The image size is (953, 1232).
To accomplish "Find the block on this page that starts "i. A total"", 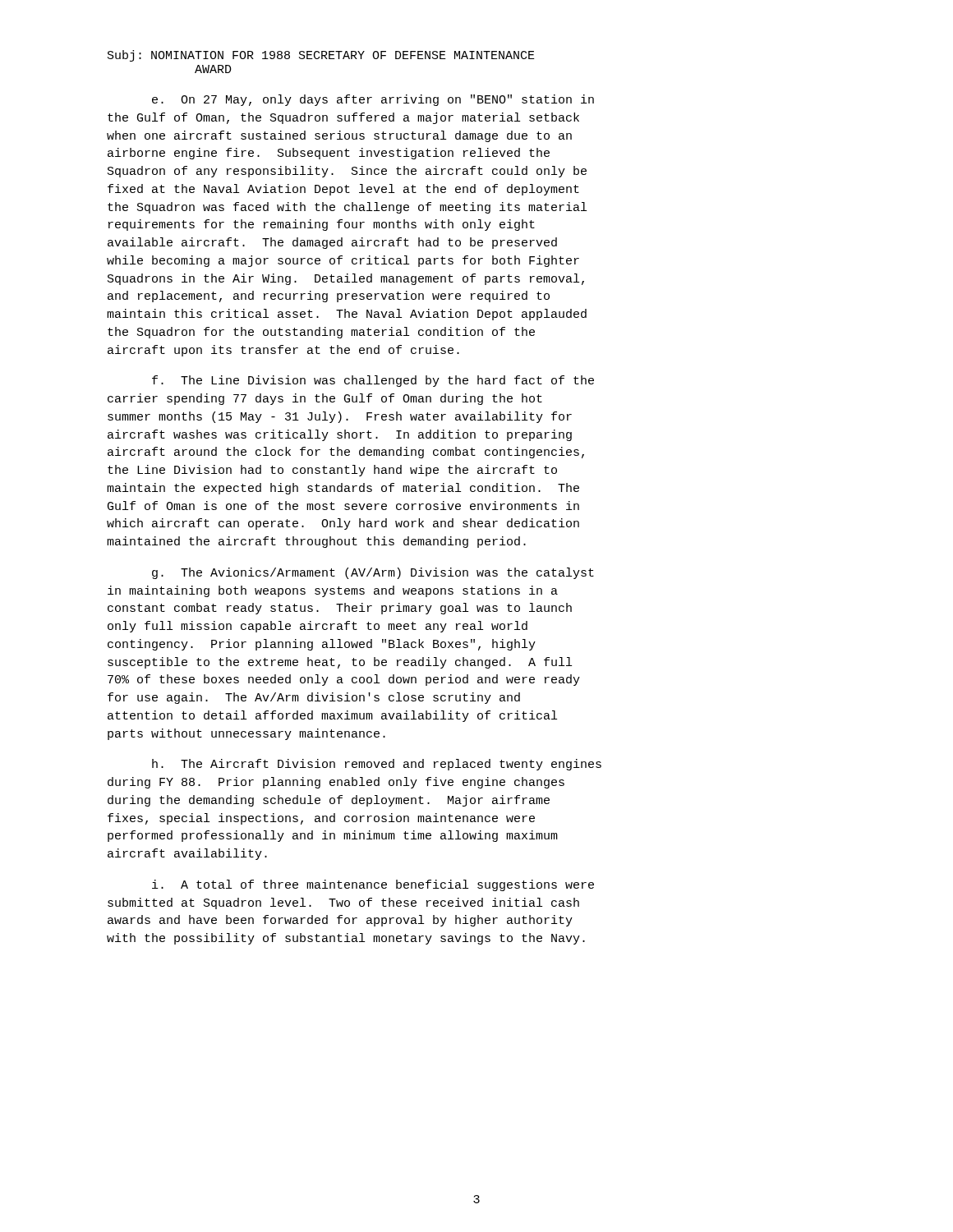I will pyautogui.click(x=351, y=912).
